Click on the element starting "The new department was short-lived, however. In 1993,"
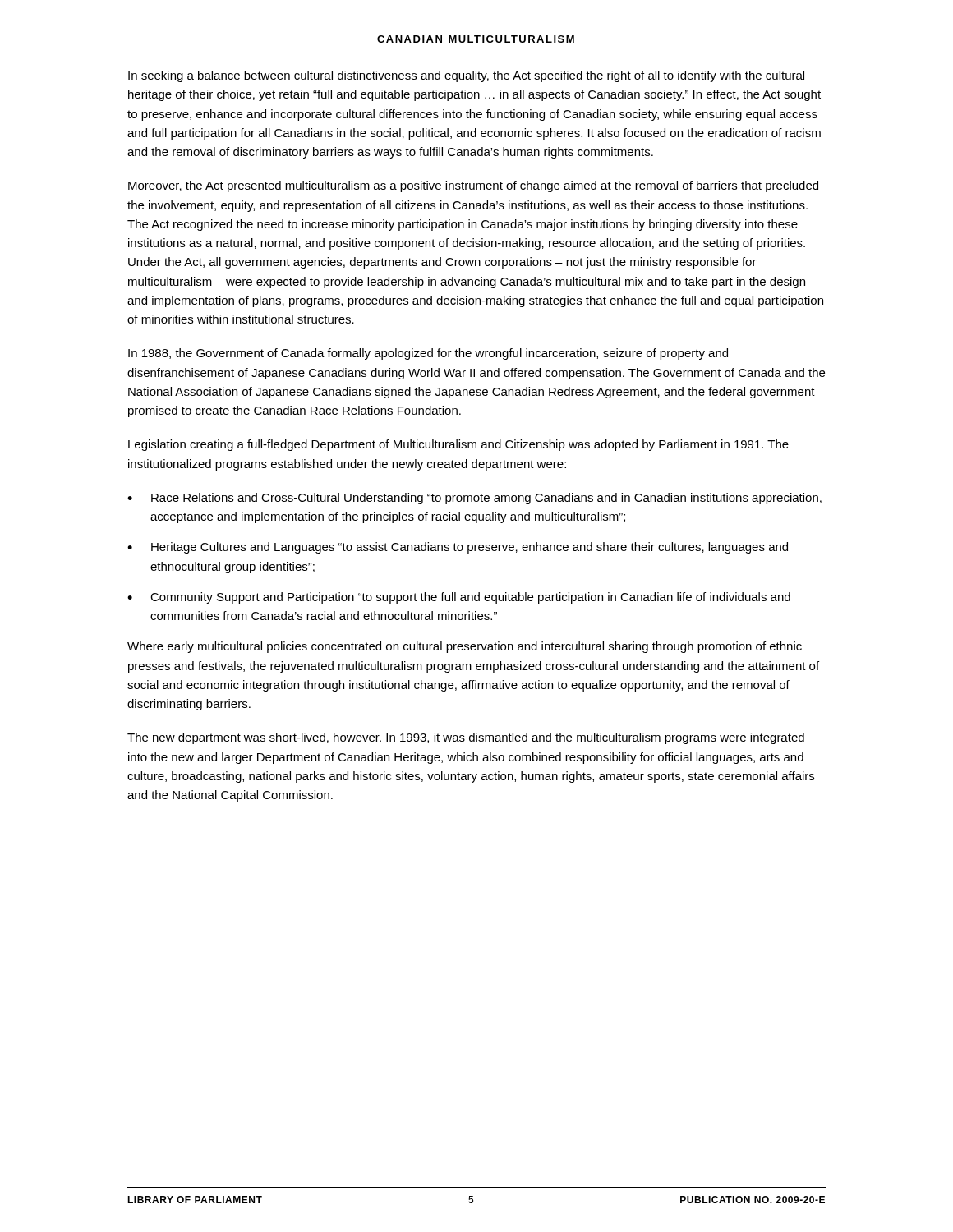953x1232 pixels. click(471, 766)
